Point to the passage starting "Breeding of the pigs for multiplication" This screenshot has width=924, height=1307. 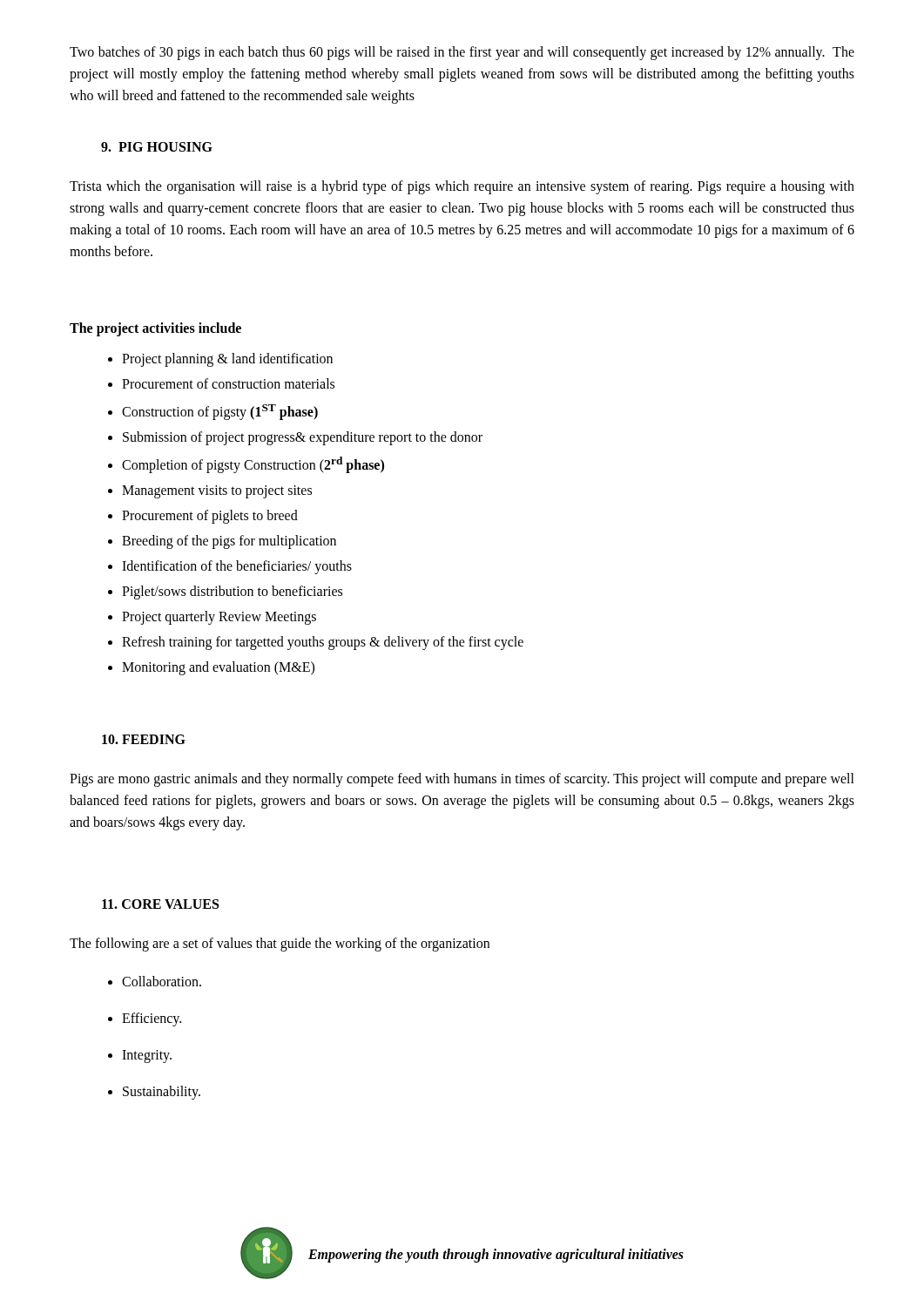click(229, 542)
